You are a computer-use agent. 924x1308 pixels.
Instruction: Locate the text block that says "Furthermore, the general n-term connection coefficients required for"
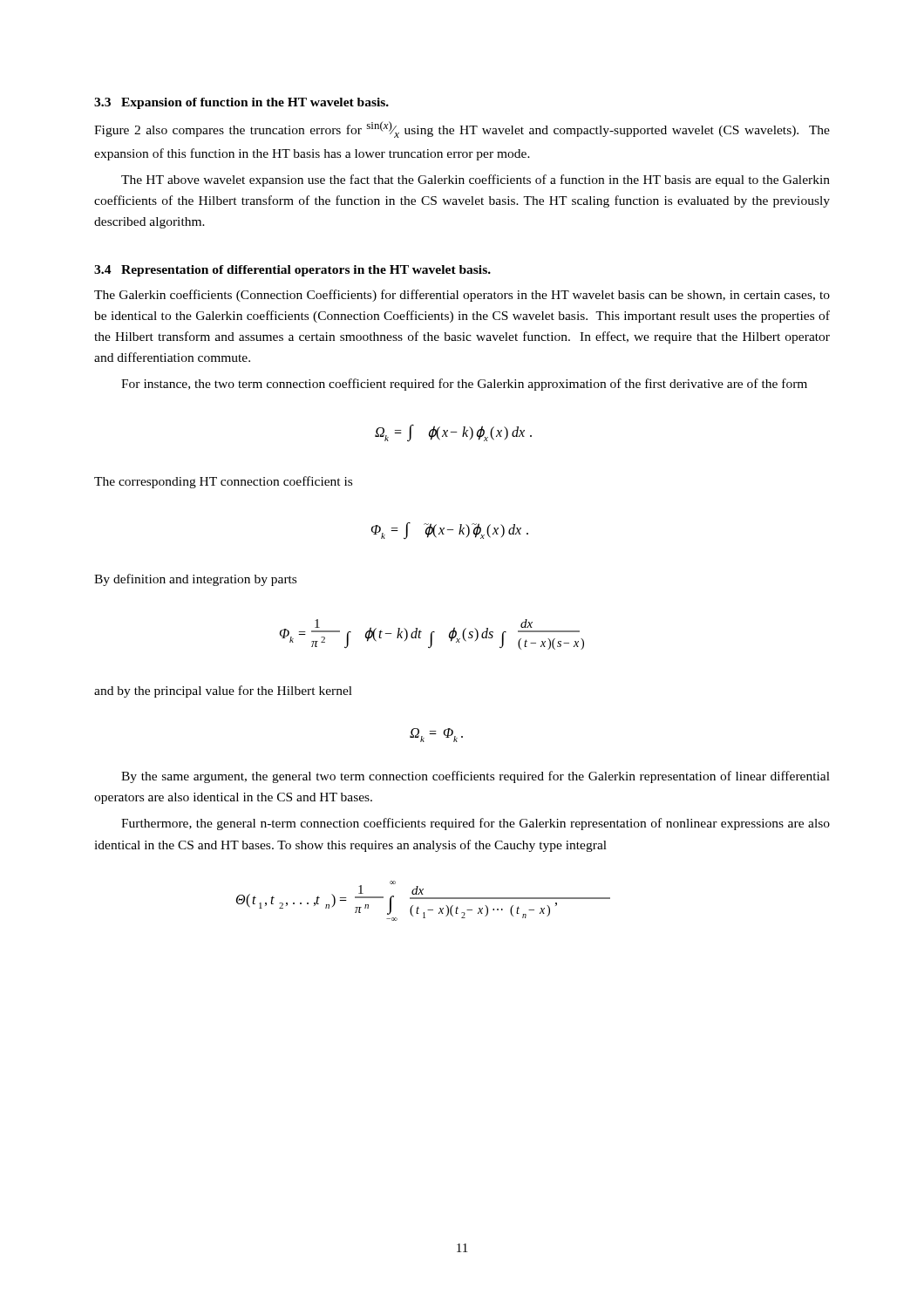[x=462, y=834]
